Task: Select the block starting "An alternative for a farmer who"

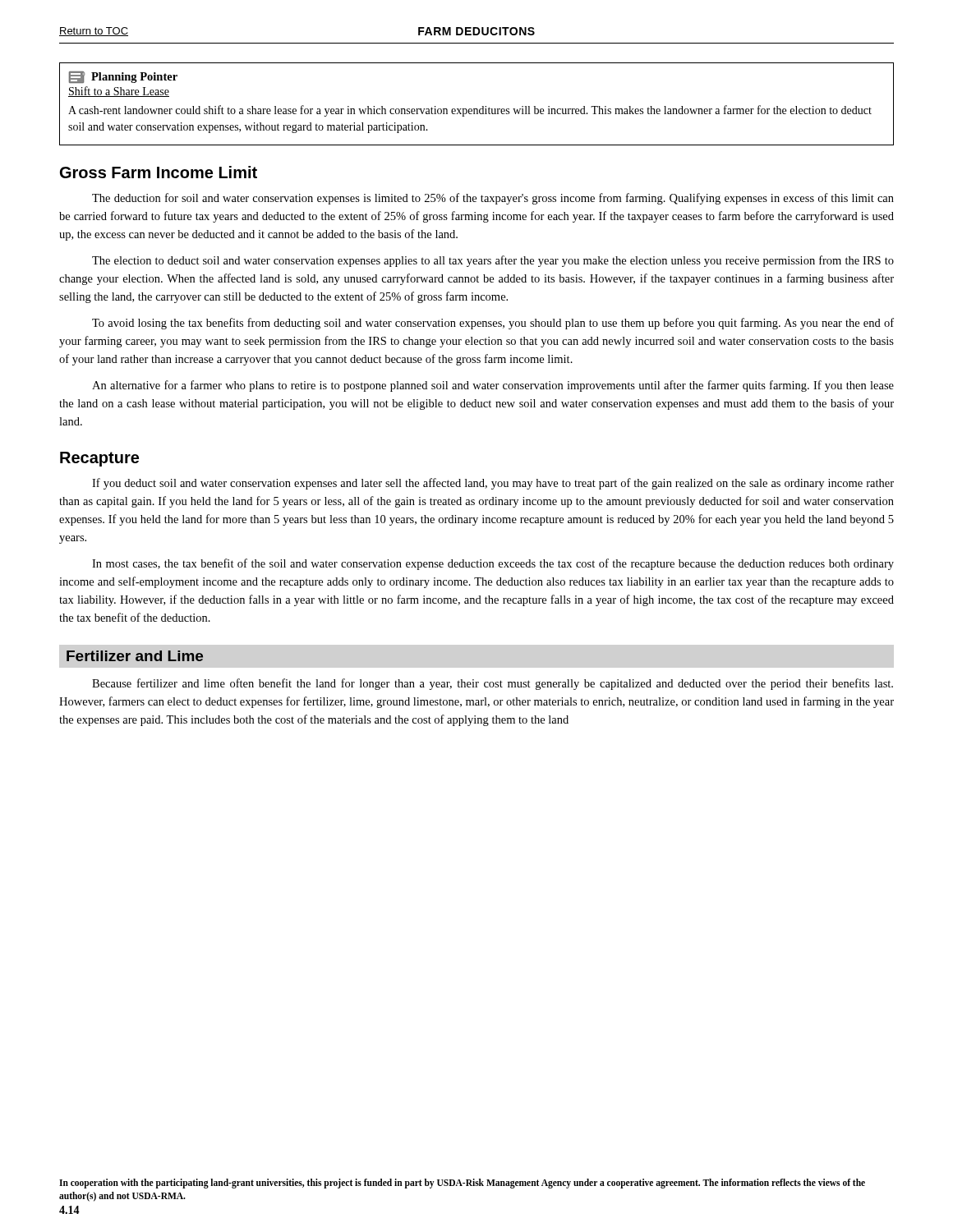Action: (x=476, y=403)
